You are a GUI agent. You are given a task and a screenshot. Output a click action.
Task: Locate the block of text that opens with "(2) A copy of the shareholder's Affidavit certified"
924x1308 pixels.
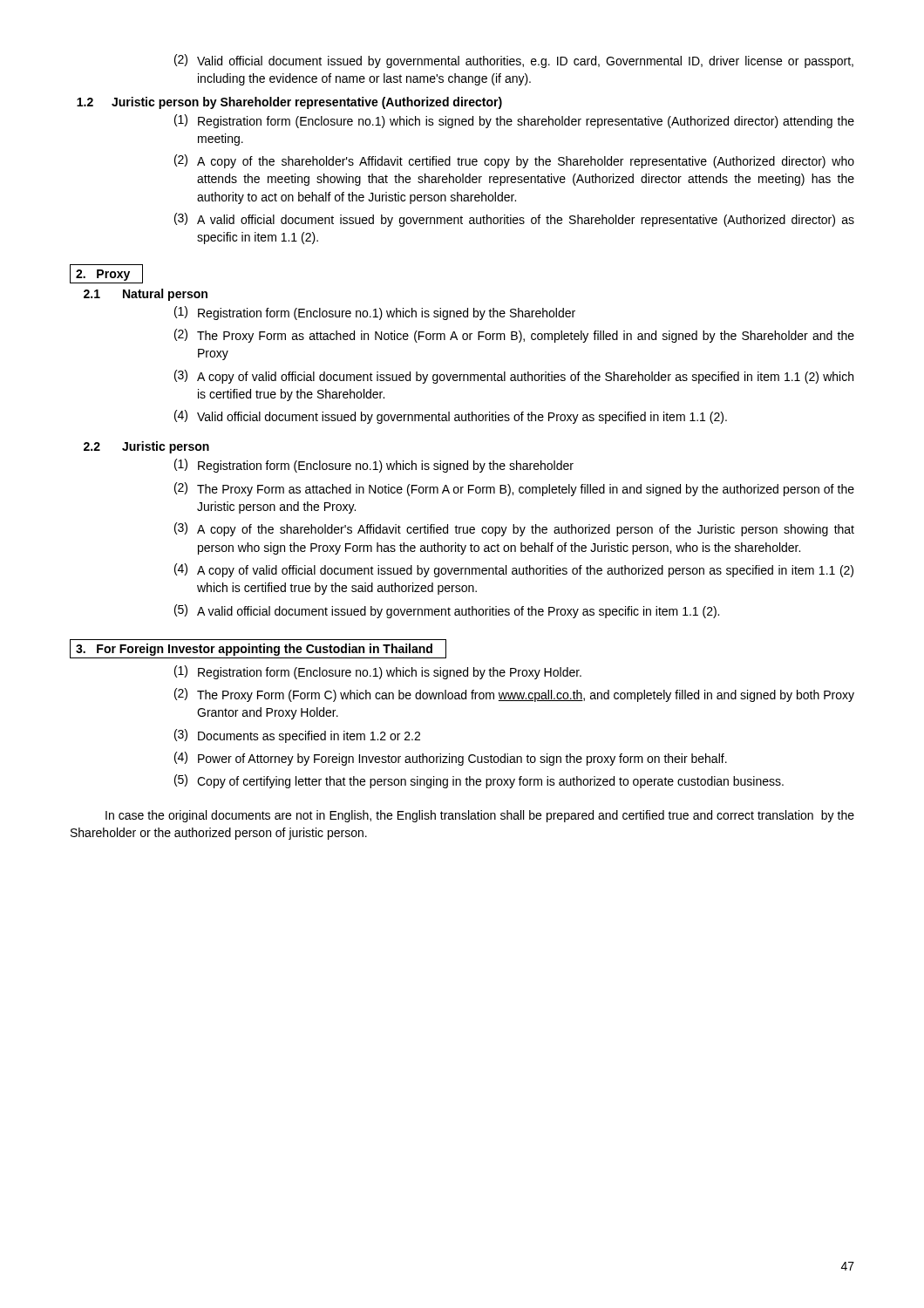pyautogui.click(x=504, y=179)
